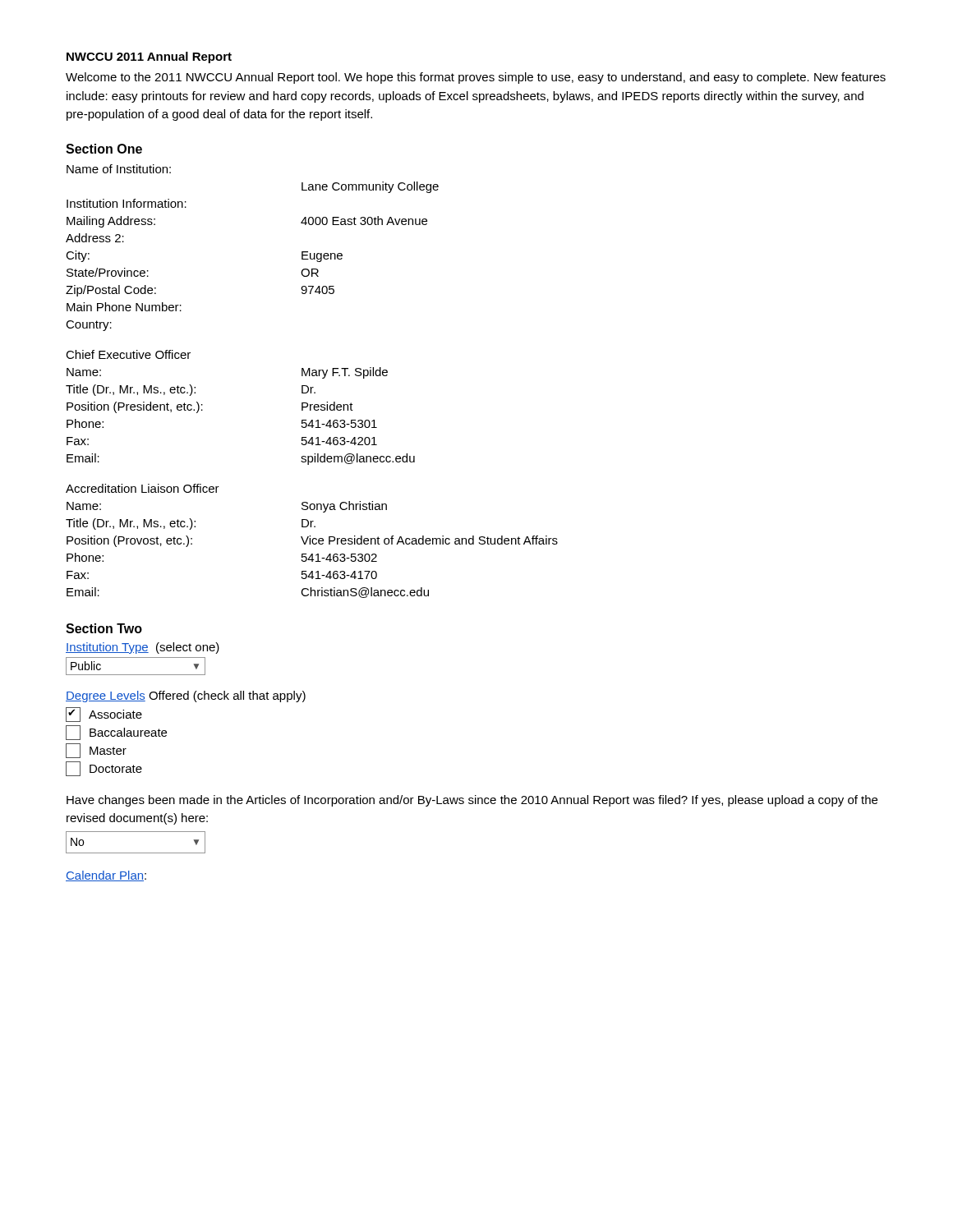Screen dimensions: 1232x953
Task: Select the table that reads "Main Phone Number:"
Action: pyautogui.click(x=476, y=246)
